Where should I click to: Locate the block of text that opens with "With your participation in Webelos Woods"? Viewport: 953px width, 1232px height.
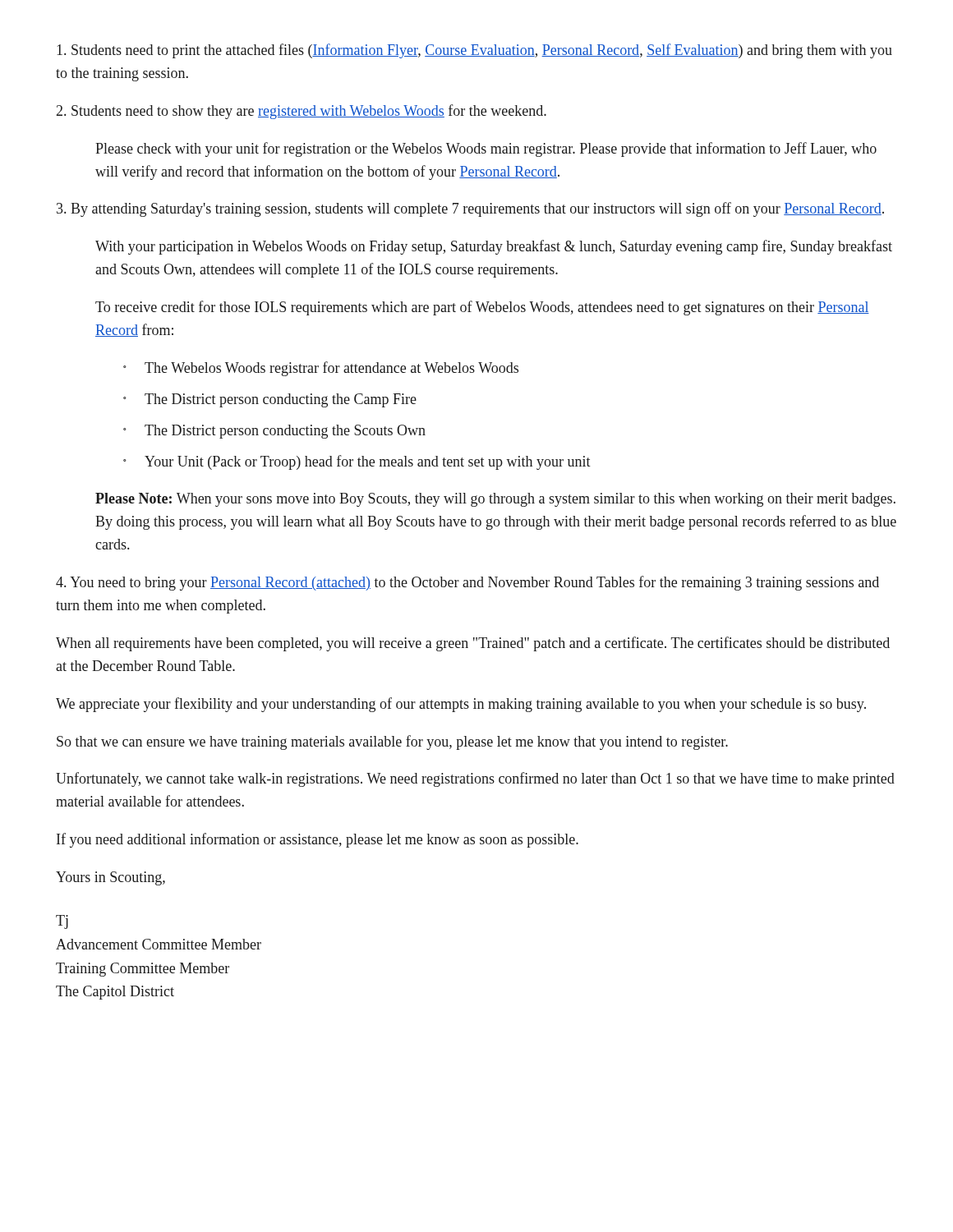point(494,258)
